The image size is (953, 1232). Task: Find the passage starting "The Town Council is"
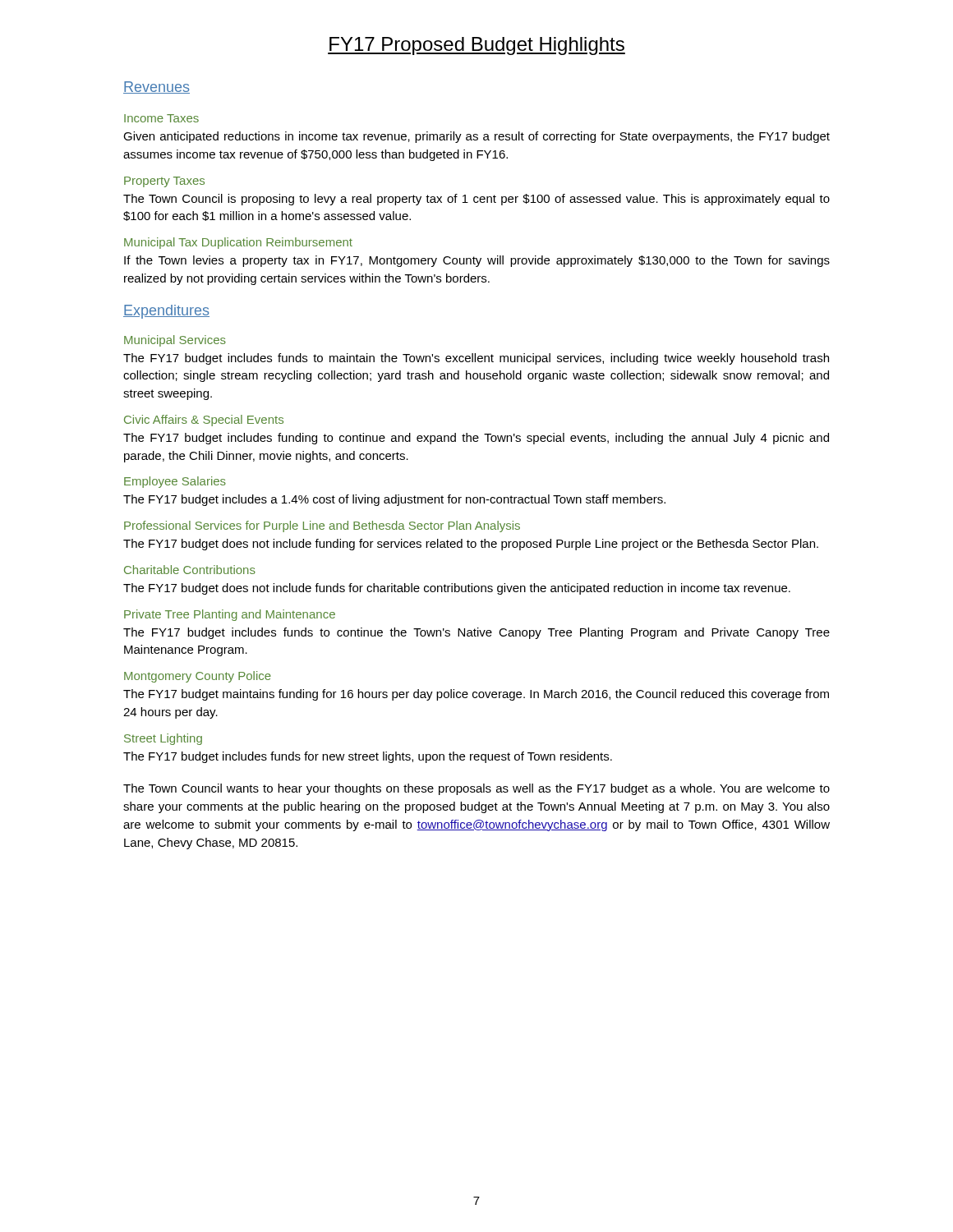476,207
